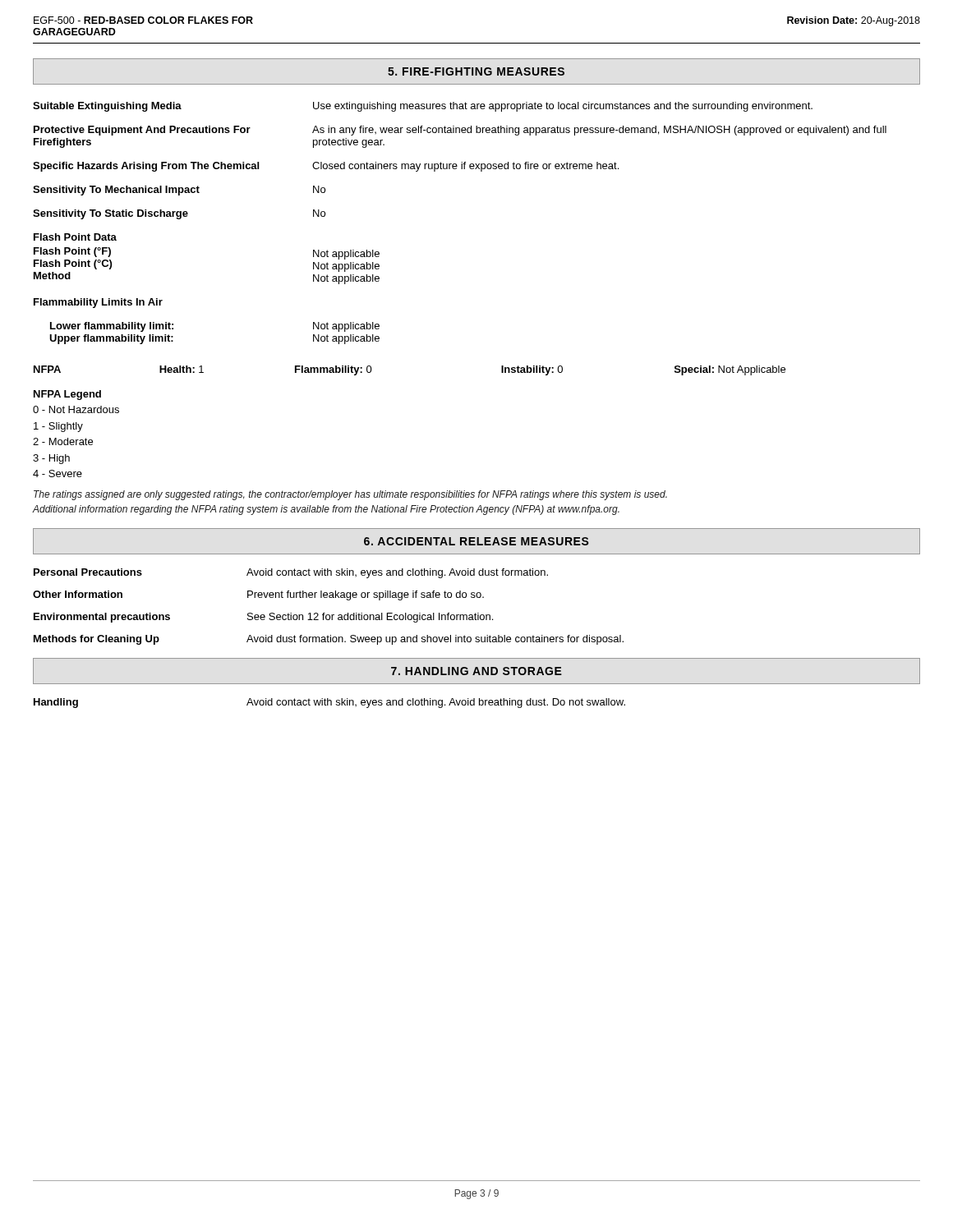Screen dimensions: 1232x953
Task: Locate the block of text that opens with "The ratings assigned are"
Action: tap(350, 494)
